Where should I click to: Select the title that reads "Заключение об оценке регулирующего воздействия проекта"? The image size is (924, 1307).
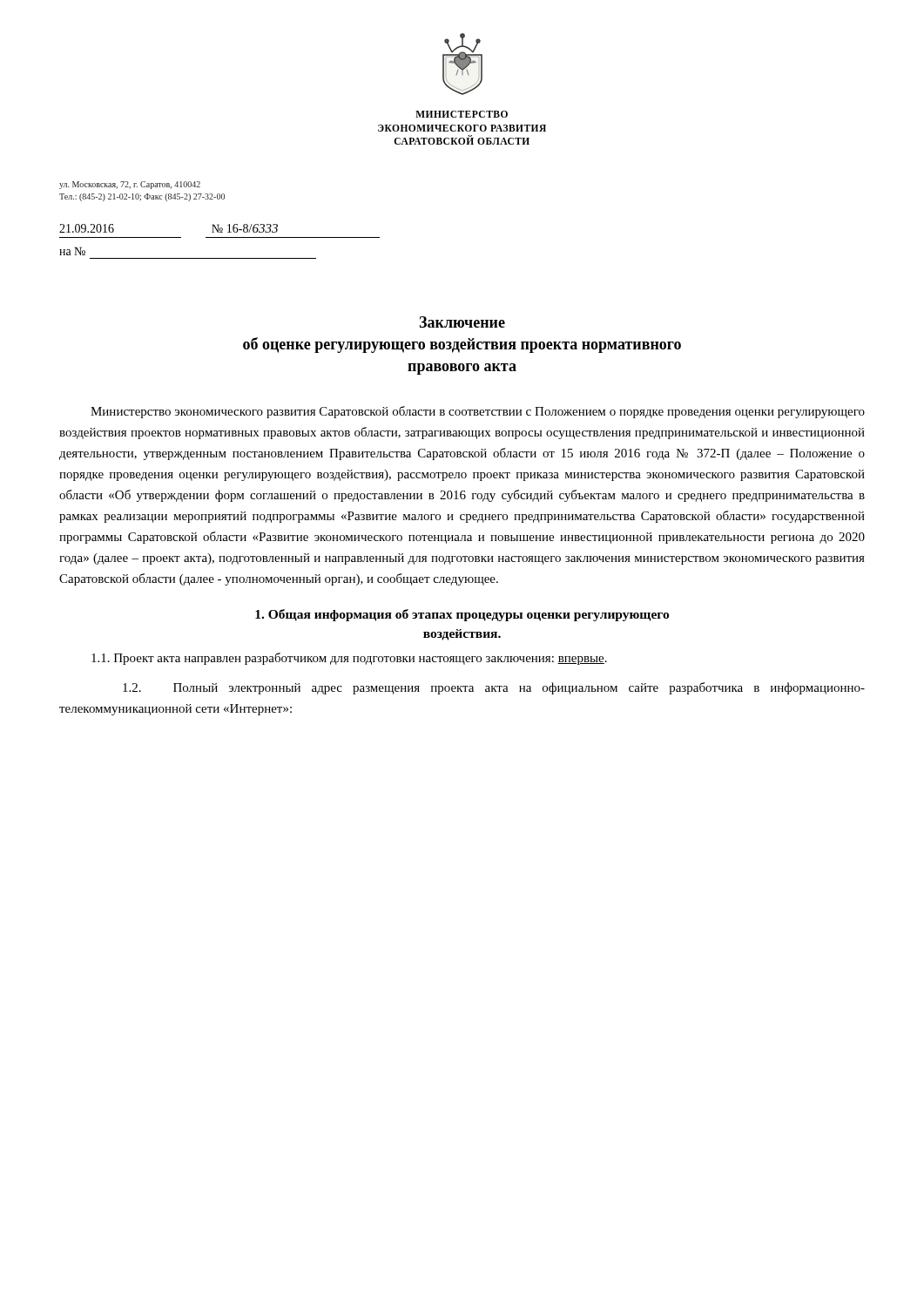tap(462, 345)
